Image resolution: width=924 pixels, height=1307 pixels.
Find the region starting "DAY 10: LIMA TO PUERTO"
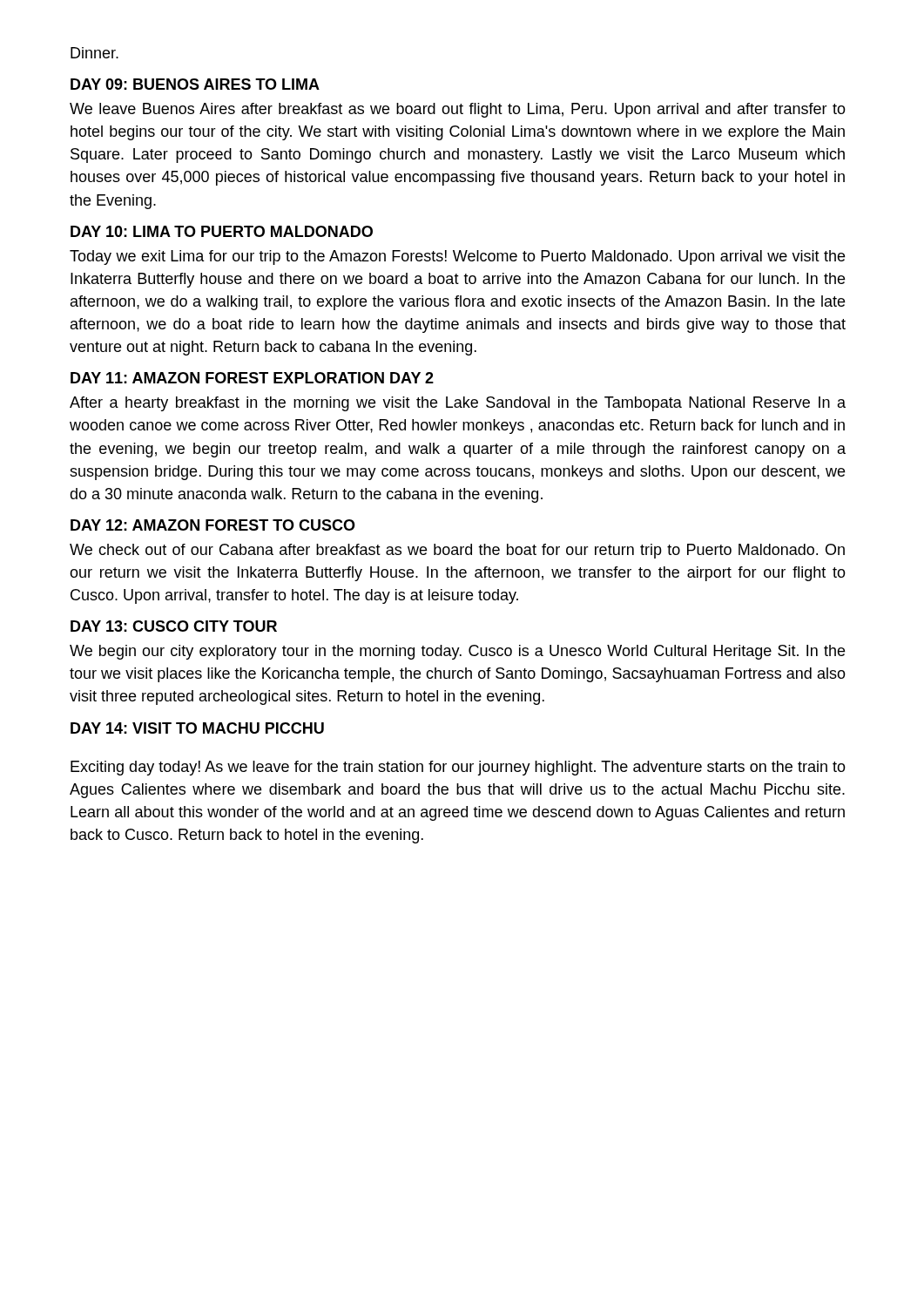(222, 231)
